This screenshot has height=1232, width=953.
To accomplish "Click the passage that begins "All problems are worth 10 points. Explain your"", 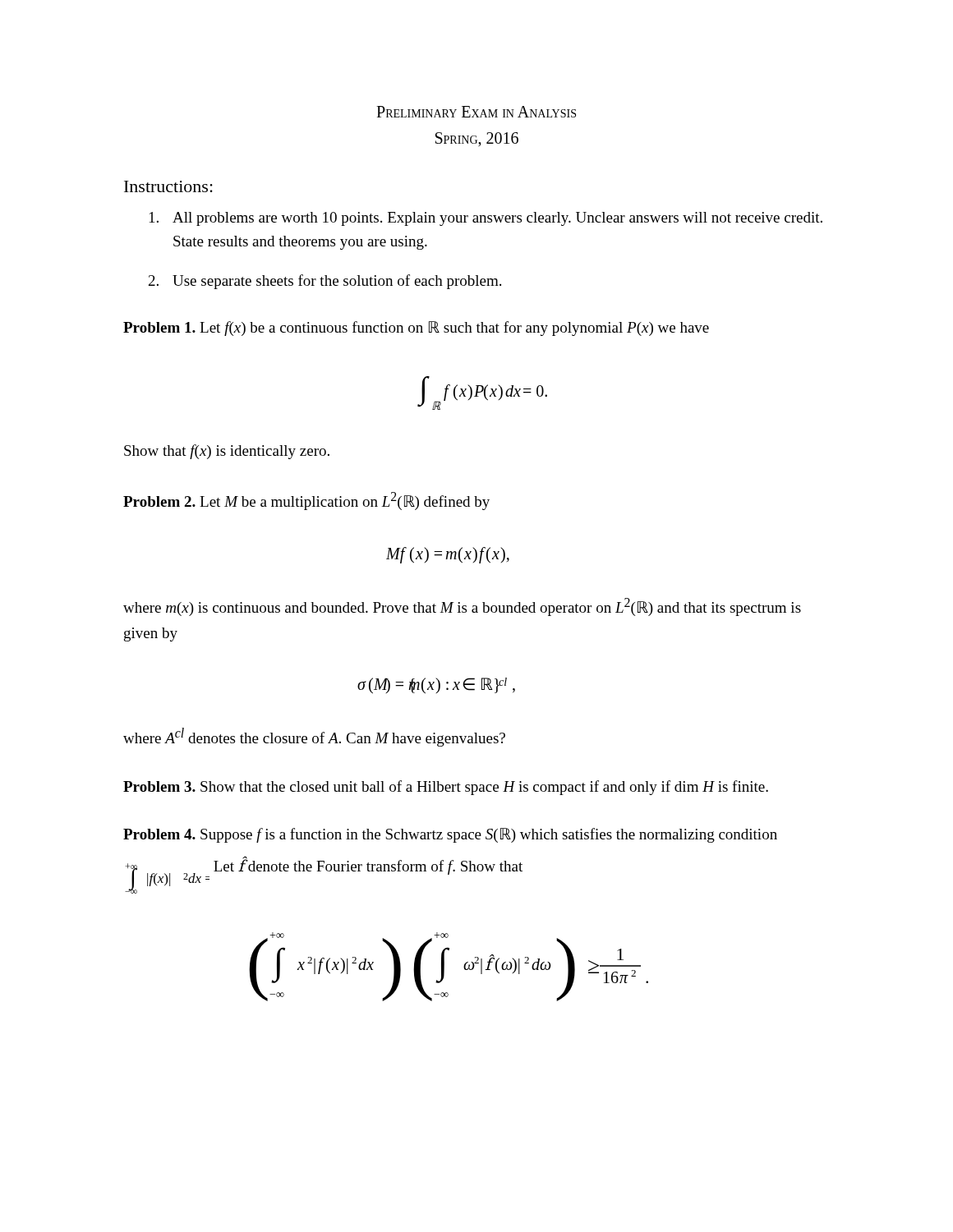I will (489, 230).
